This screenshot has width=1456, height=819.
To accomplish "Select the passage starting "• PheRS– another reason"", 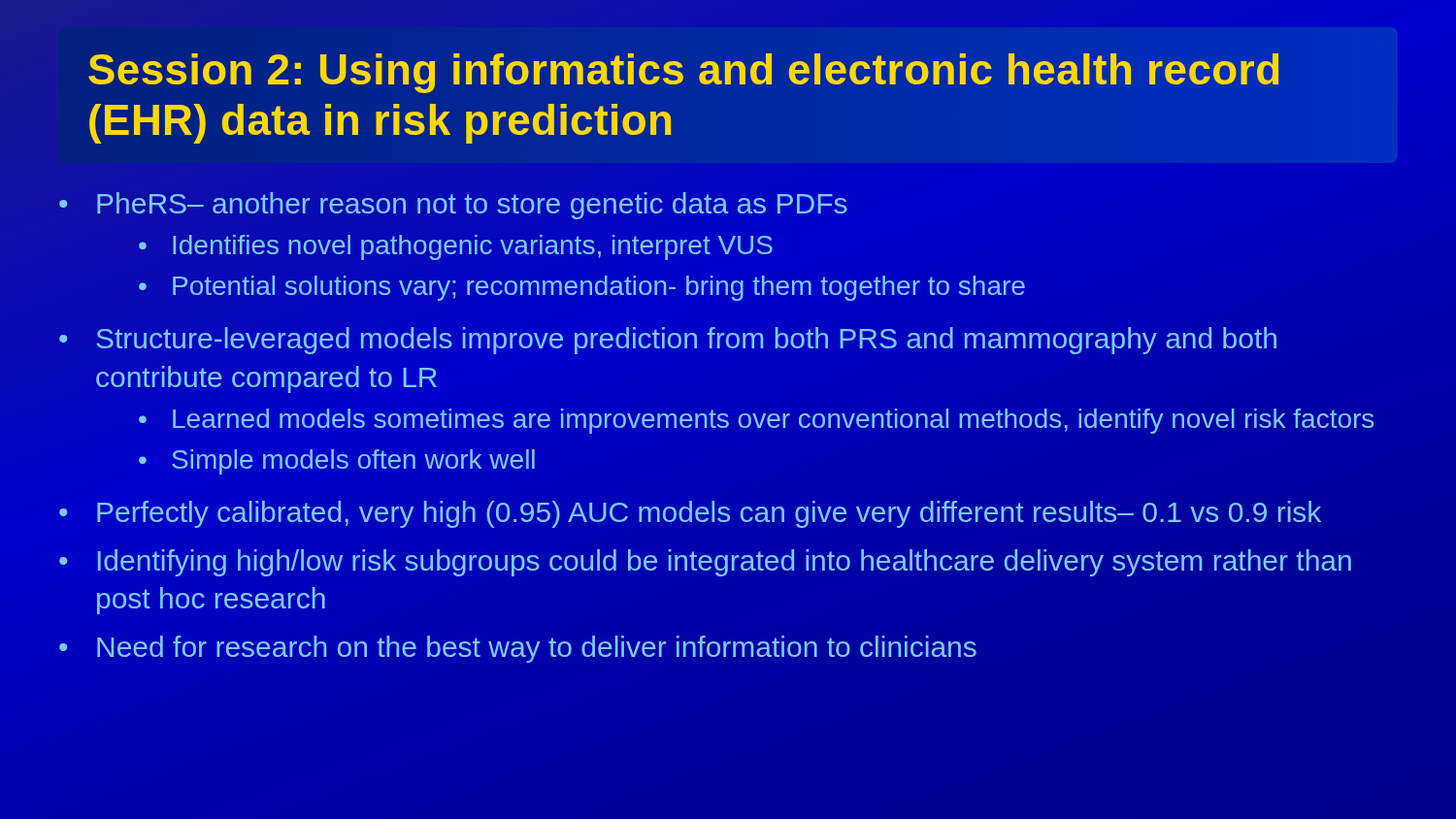I will [x=728, y=247].
